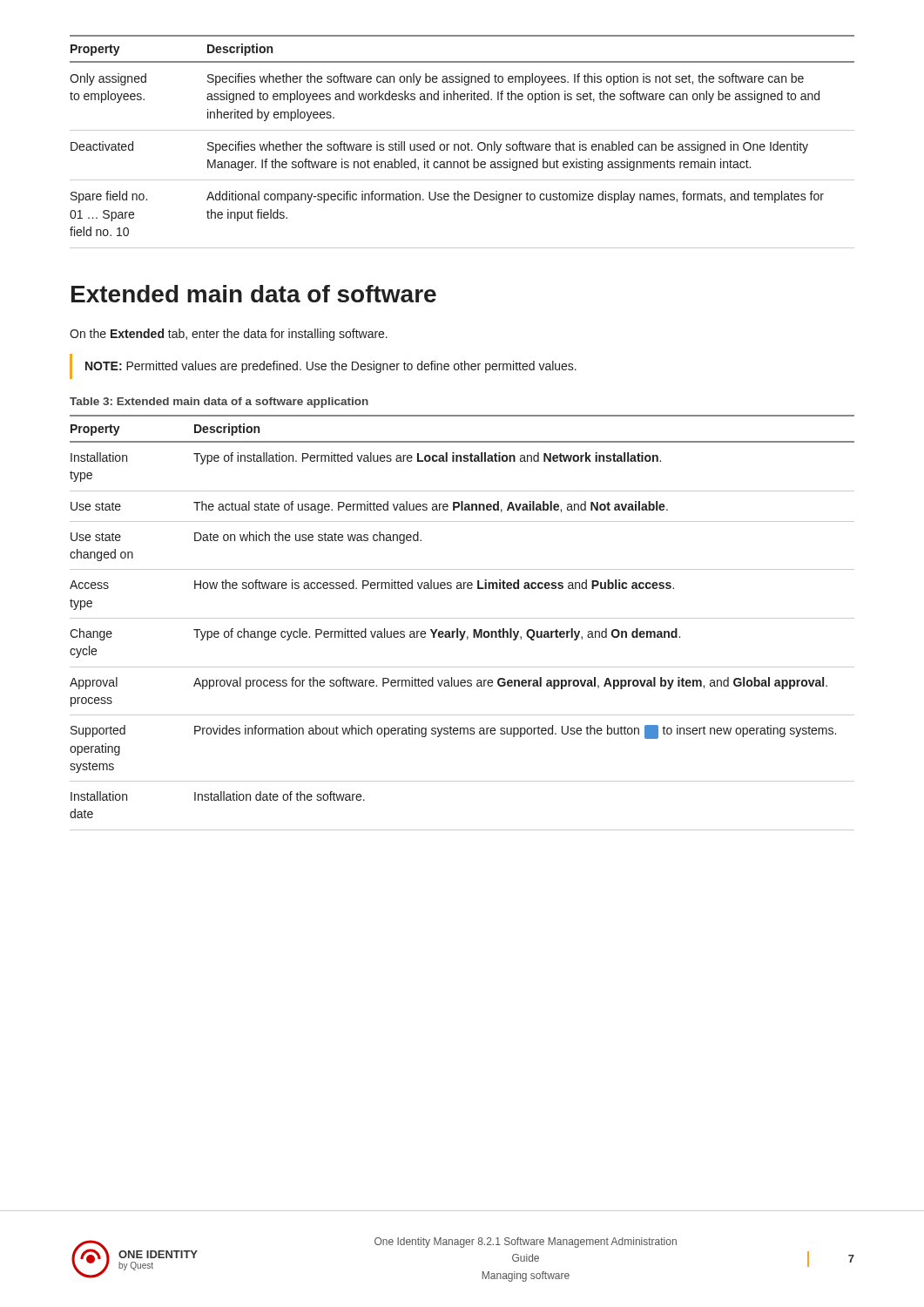Find the table that mentions "Type of installation. Permitted"
Image resolution: width=924 pixels, height=1307 pixels.
(x=462, y=622)
